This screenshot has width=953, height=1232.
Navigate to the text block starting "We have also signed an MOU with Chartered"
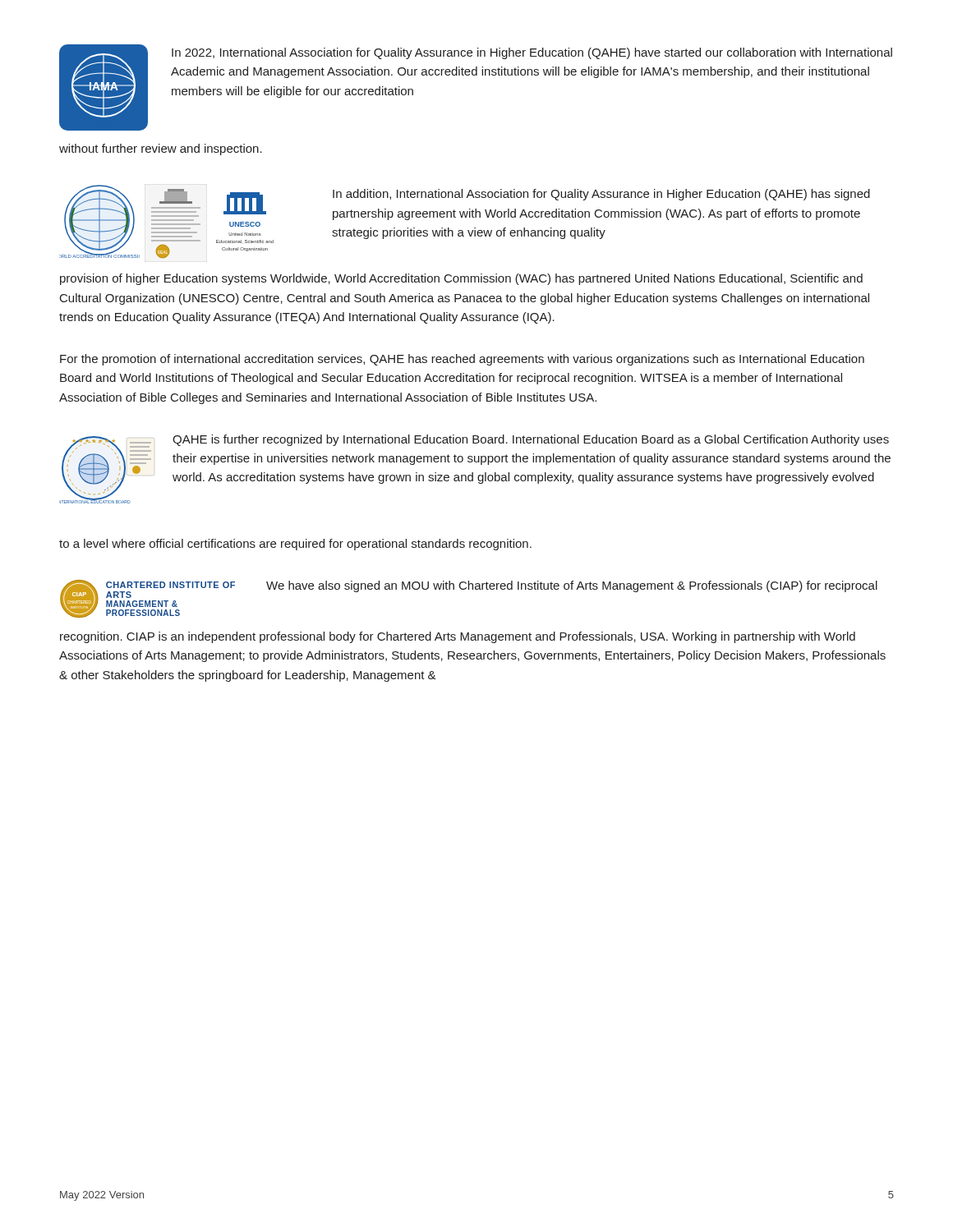click(572, 585)
